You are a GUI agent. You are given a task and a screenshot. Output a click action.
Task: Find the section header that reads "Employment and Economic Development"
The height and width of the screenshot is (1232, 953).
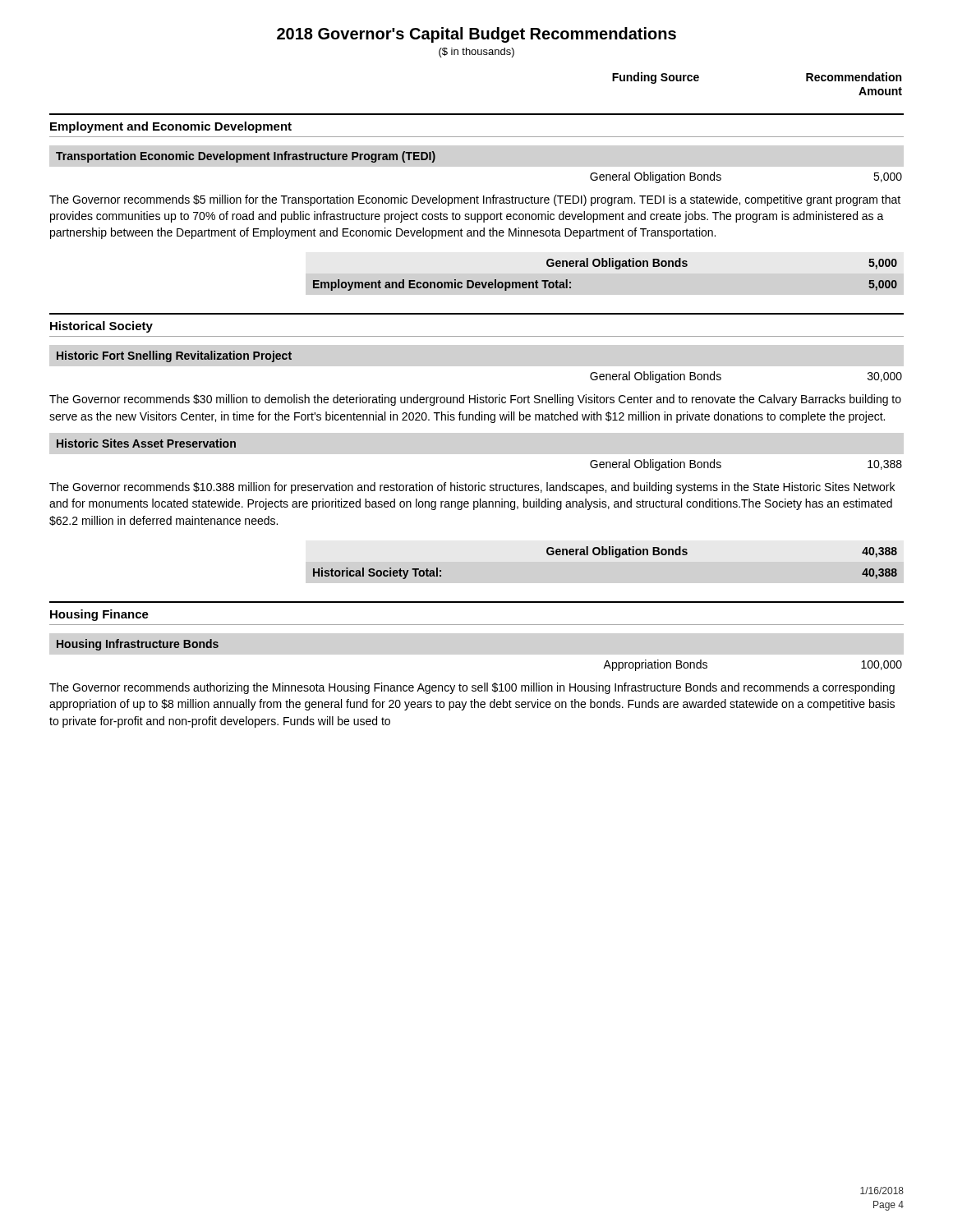pos(170,126)
